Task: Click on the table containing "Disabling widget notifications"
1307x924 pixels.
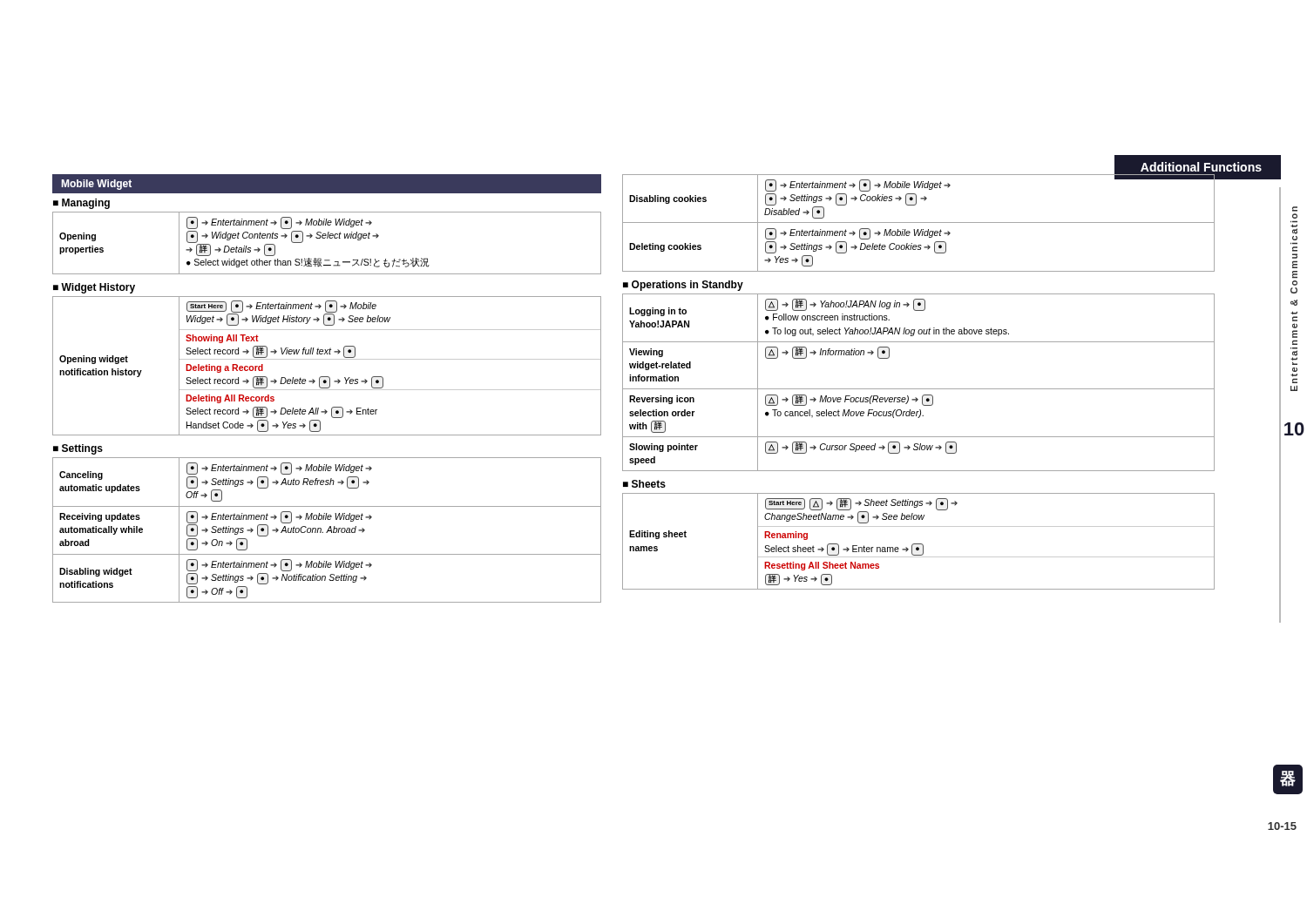Action: tap(327, 530)
